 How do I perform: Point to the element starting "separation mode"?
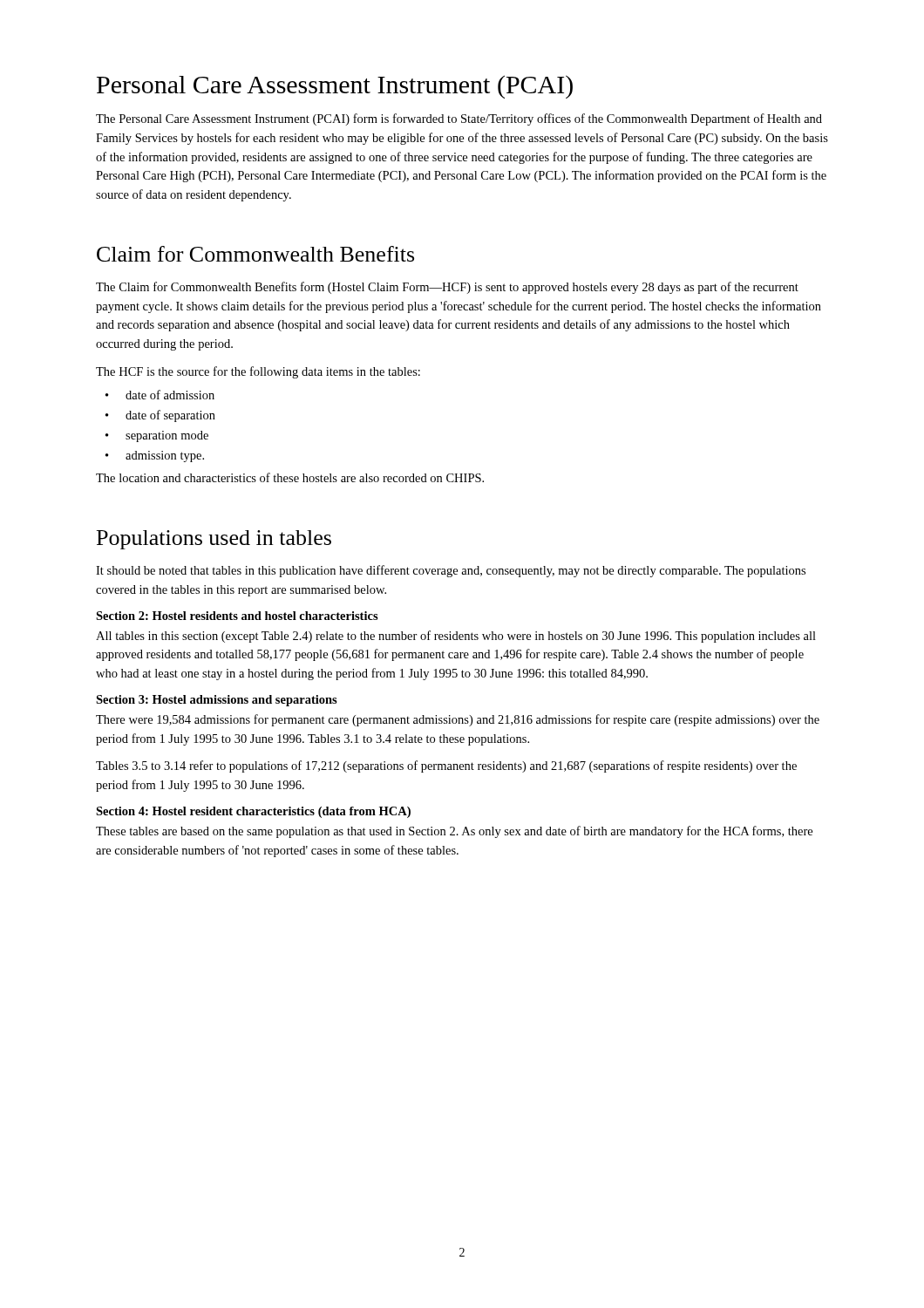coord(167,435)
